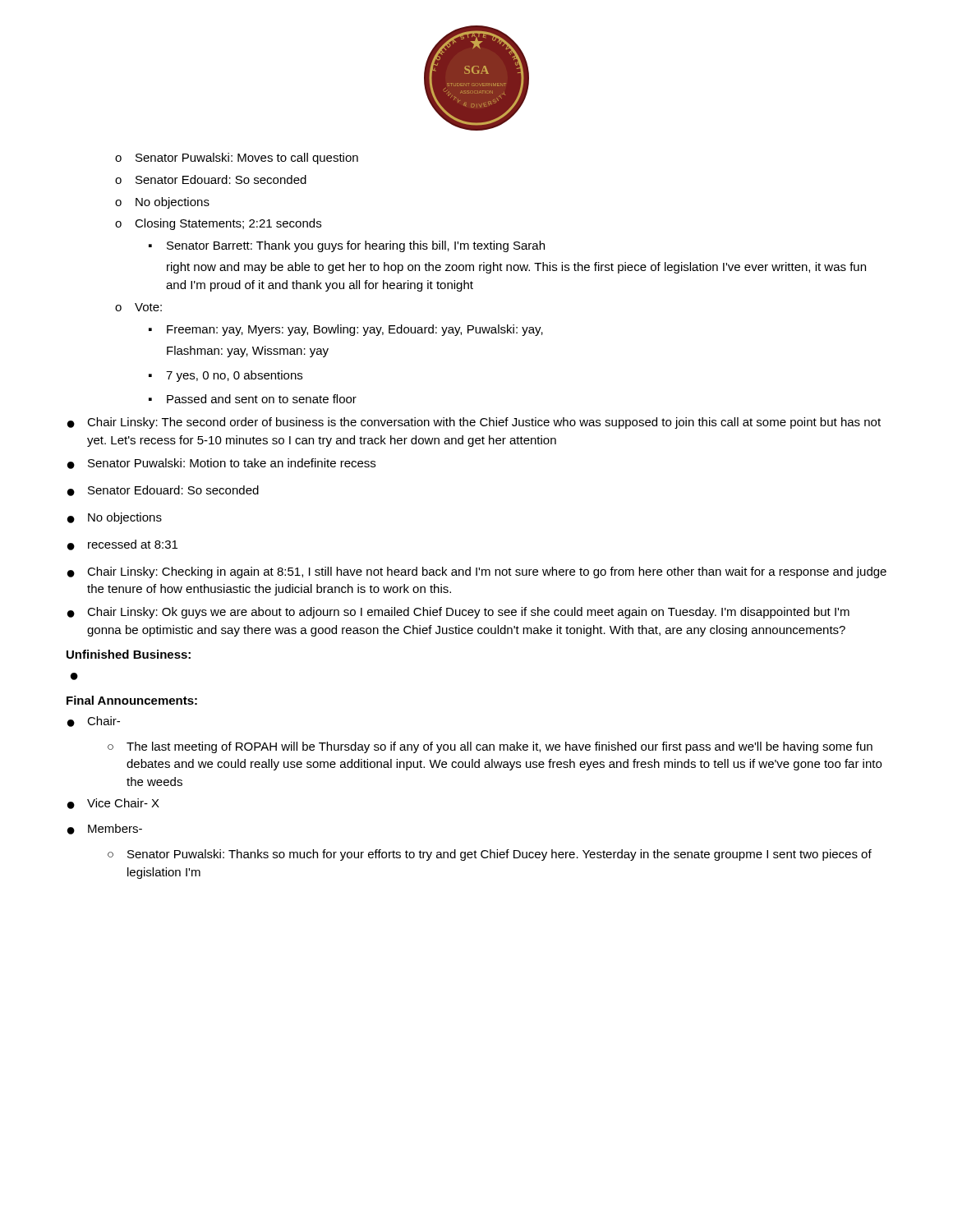Locate the text block starting "o No objections"
The image size is (953, 1232).
click(x=162, y=201)
